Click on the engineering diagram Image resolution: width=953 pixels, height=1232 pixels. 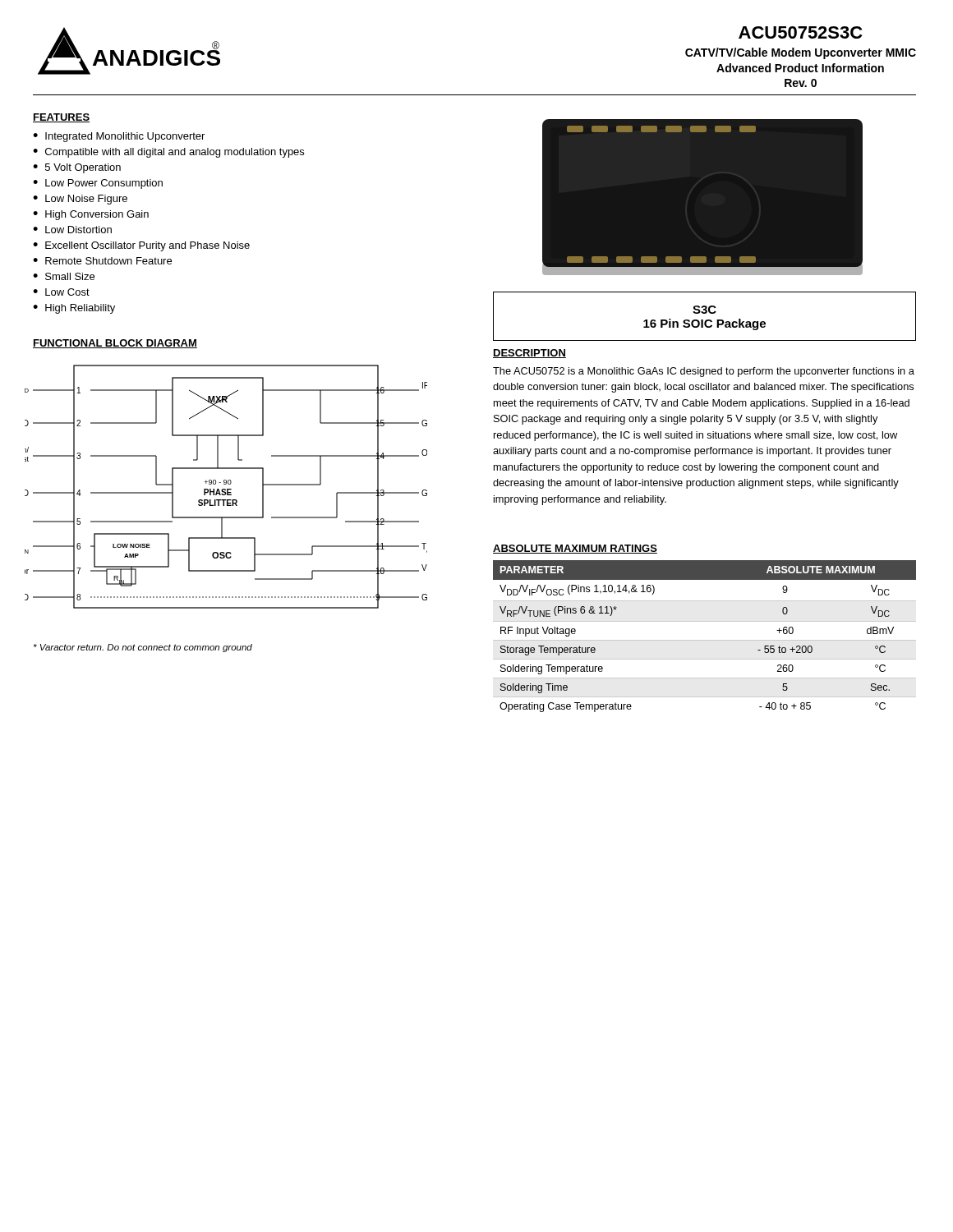click(226, 497)
